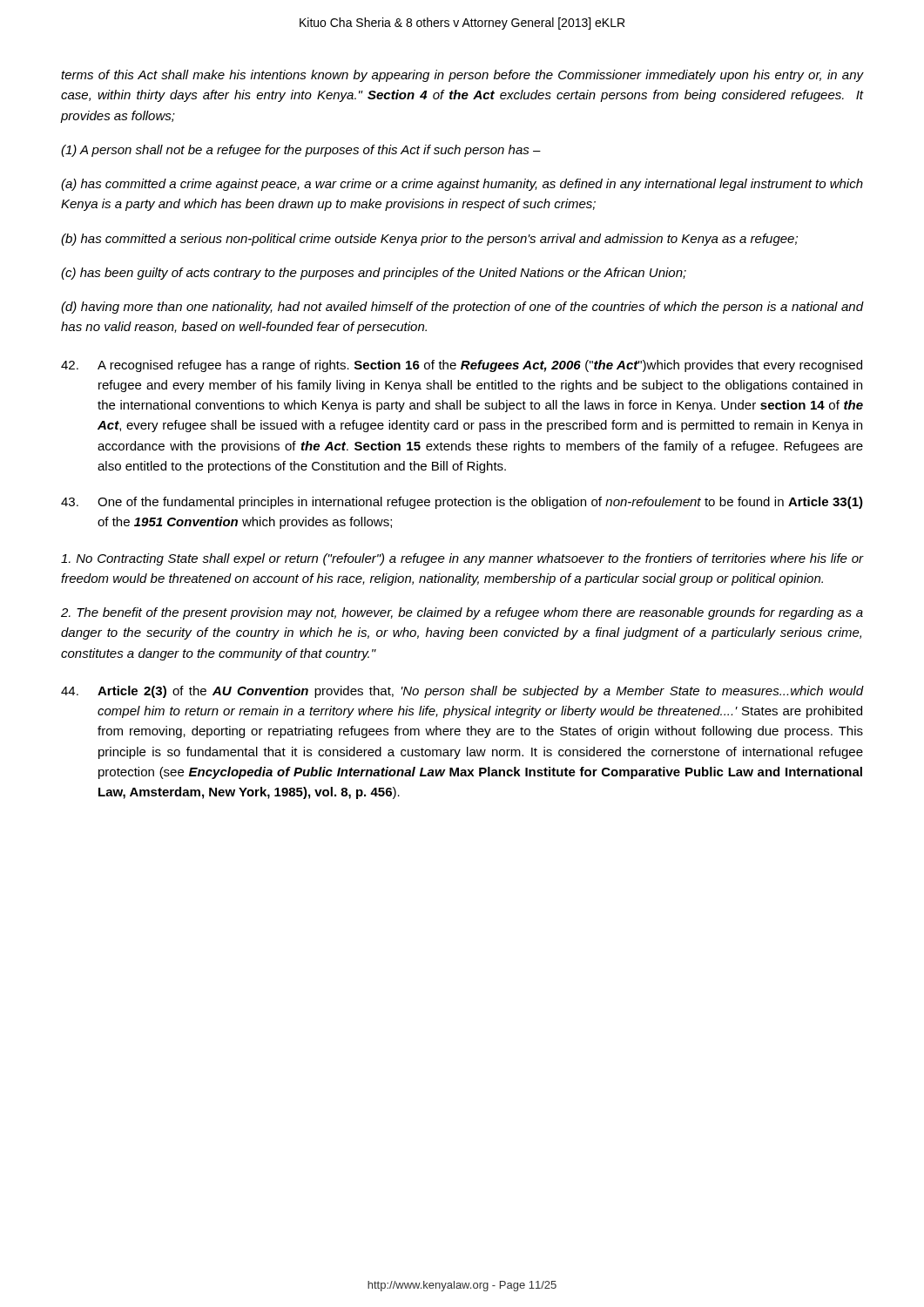Find the text block containing "No Contracting State shall"
The height and width of the screenshot is (1307, 924).
click(x=462, y=568)
